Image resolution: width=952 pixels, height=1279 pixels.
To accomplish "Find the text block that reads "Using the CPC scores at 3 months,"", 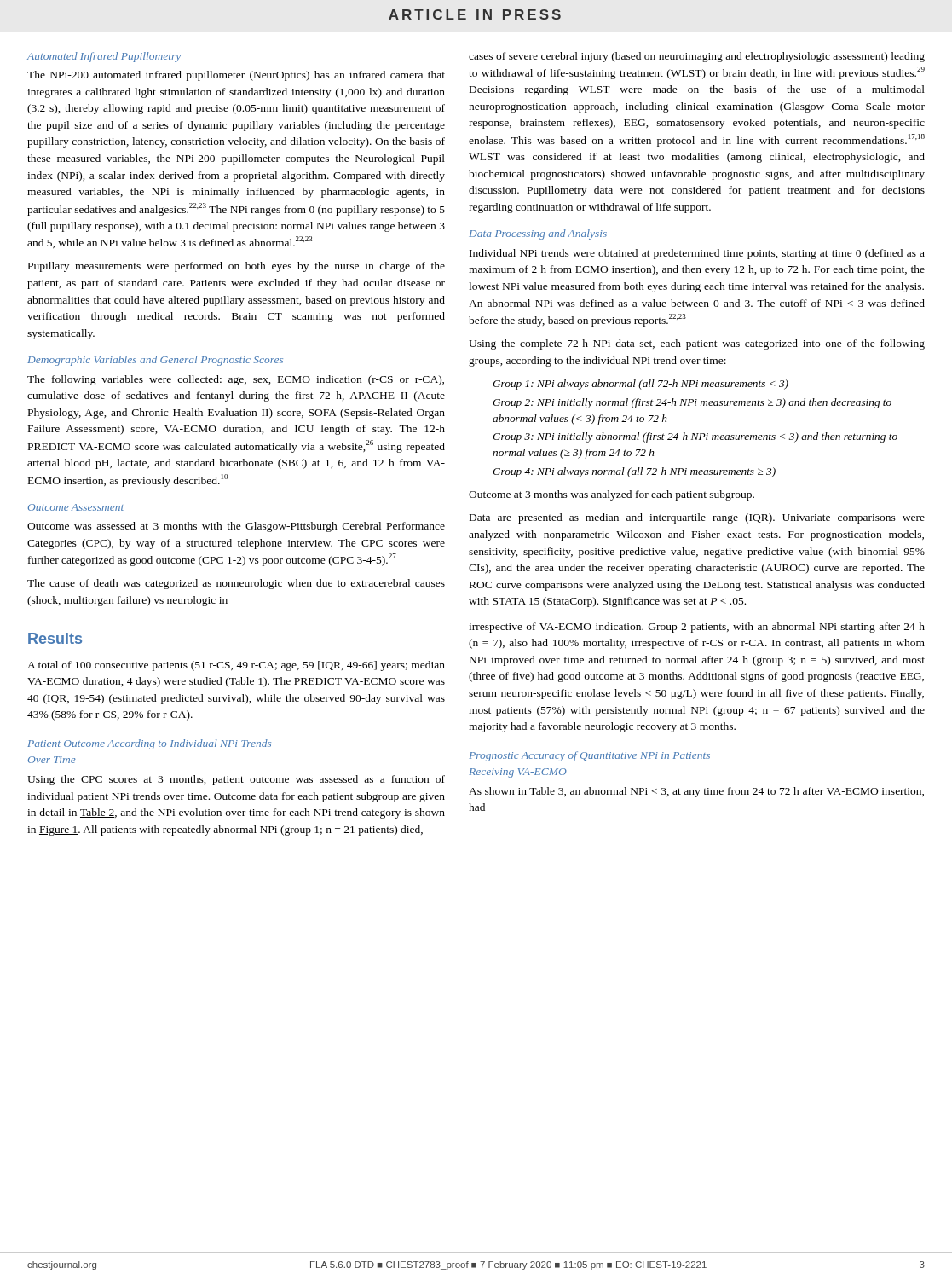I will pyautogui.click(x=236, y=804).
